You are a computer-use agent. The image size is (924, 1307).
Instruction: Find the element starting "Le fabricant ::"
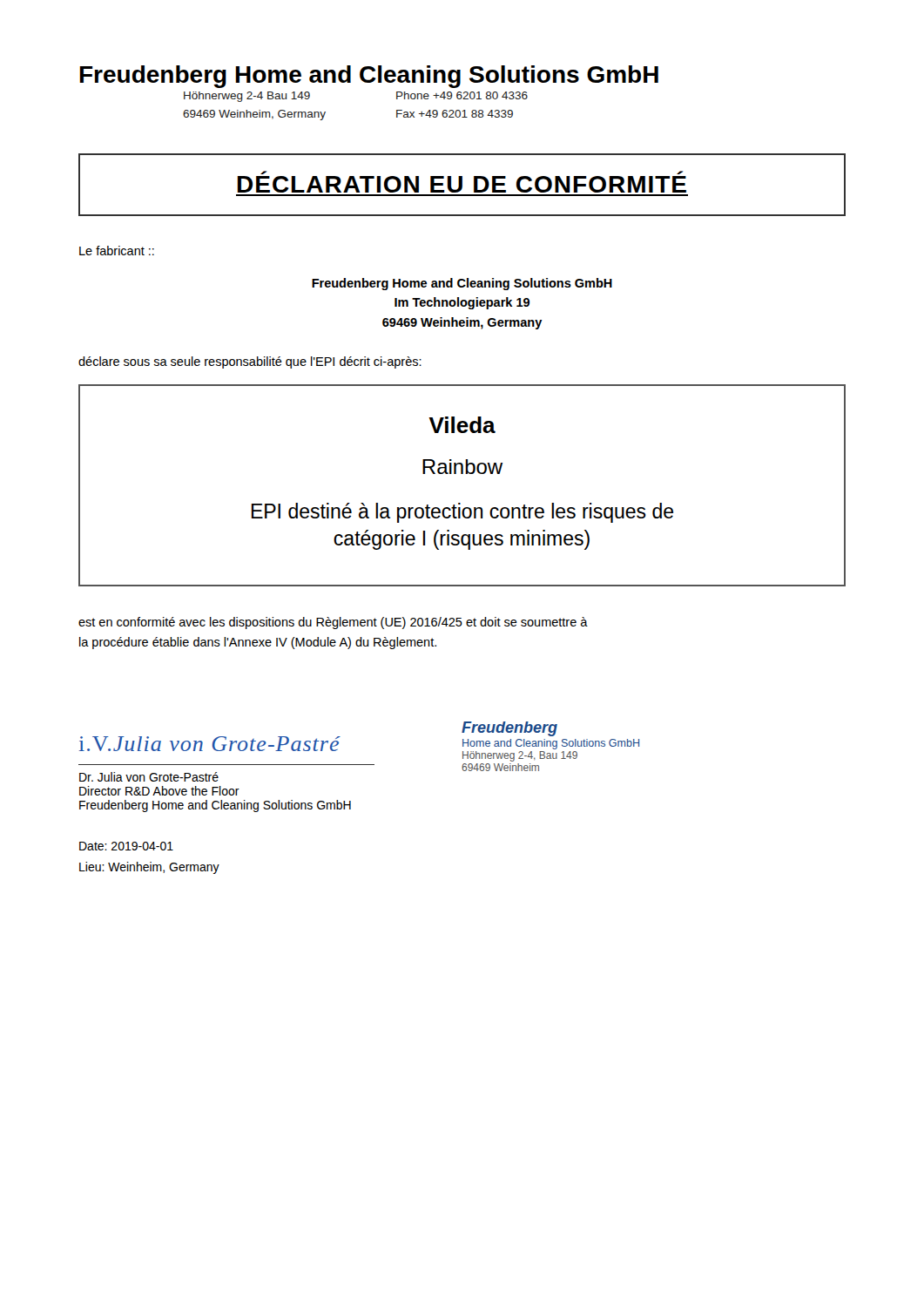pos(117,251)
